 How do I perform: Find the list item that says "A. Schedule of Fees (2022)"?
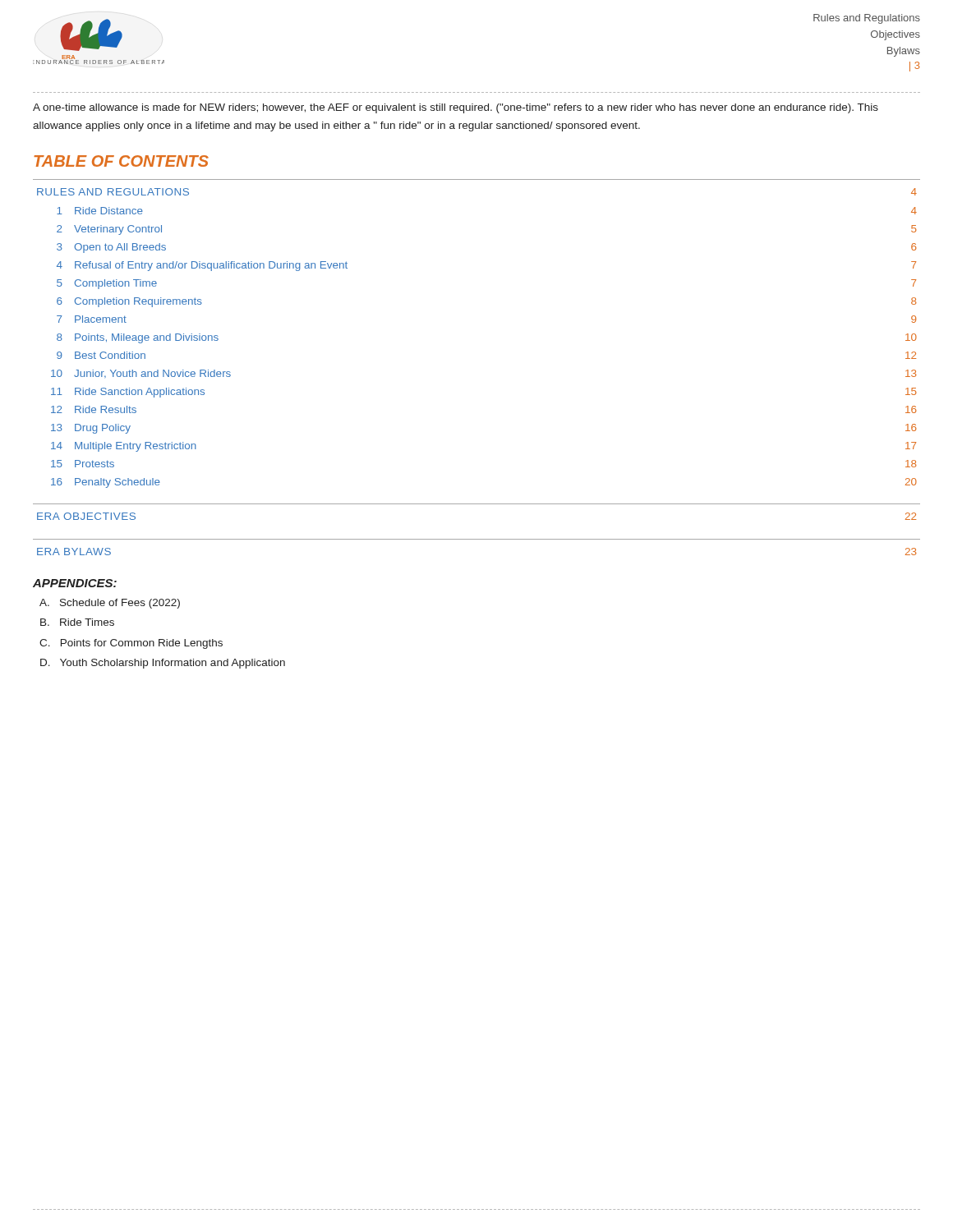pyautogui.click(x=110, y=603)
